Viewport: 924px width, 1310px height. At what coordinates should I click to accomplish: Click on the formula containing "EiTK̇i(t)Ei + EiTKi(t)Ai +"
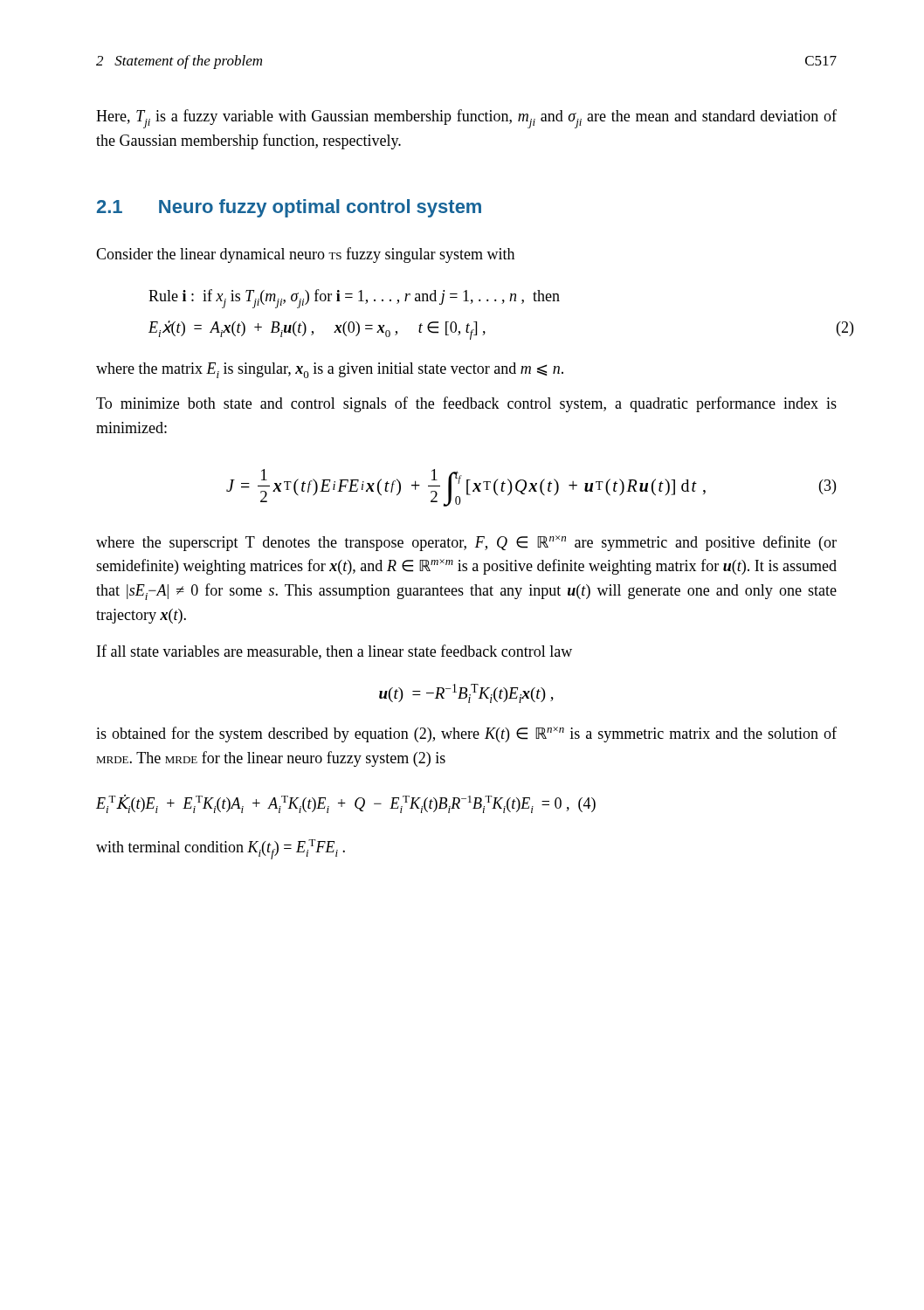click(x=346, y=804)
